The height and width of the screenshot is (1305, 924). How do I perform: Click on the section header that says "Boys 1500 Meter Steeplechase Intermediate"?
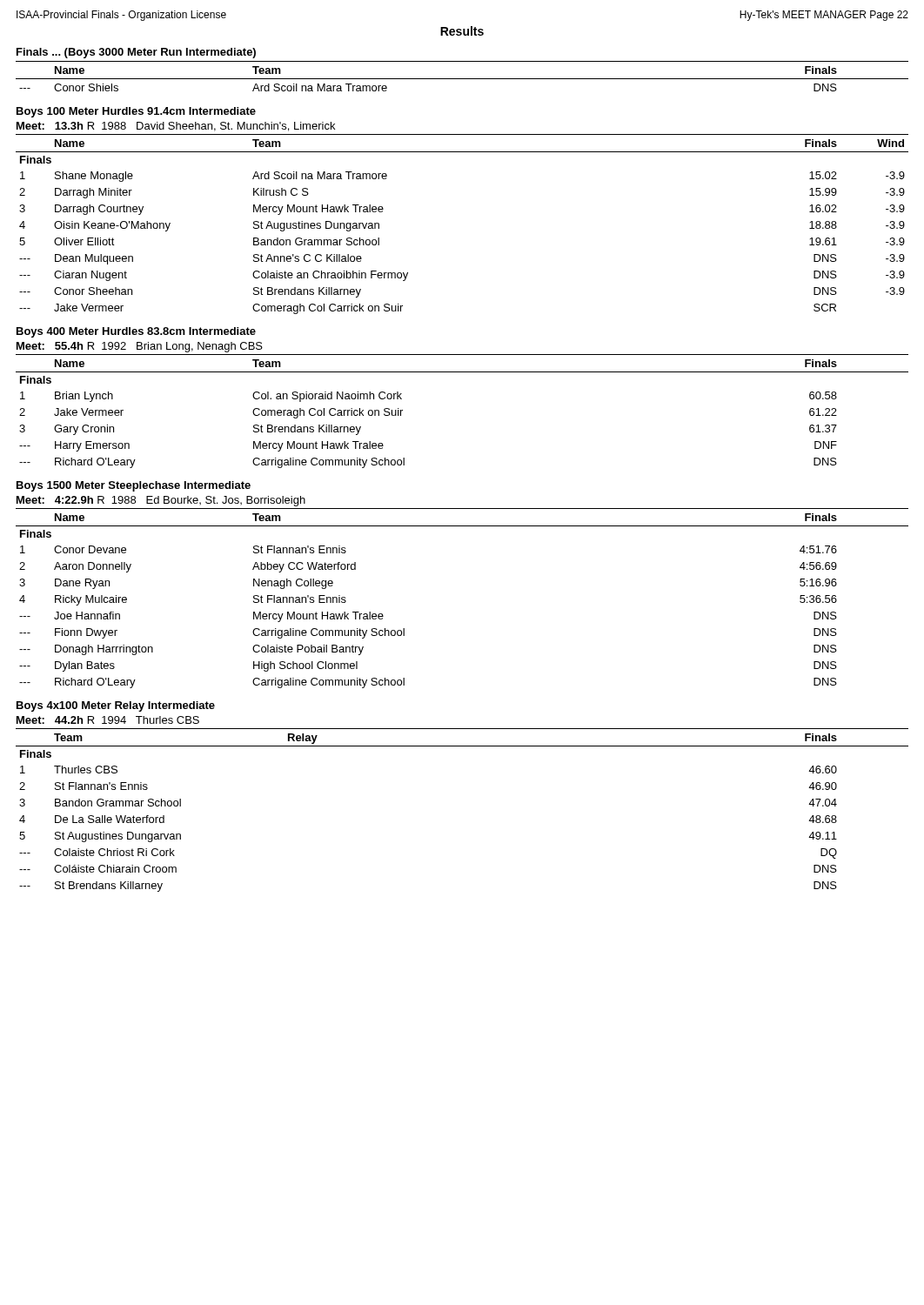(133, 485)
